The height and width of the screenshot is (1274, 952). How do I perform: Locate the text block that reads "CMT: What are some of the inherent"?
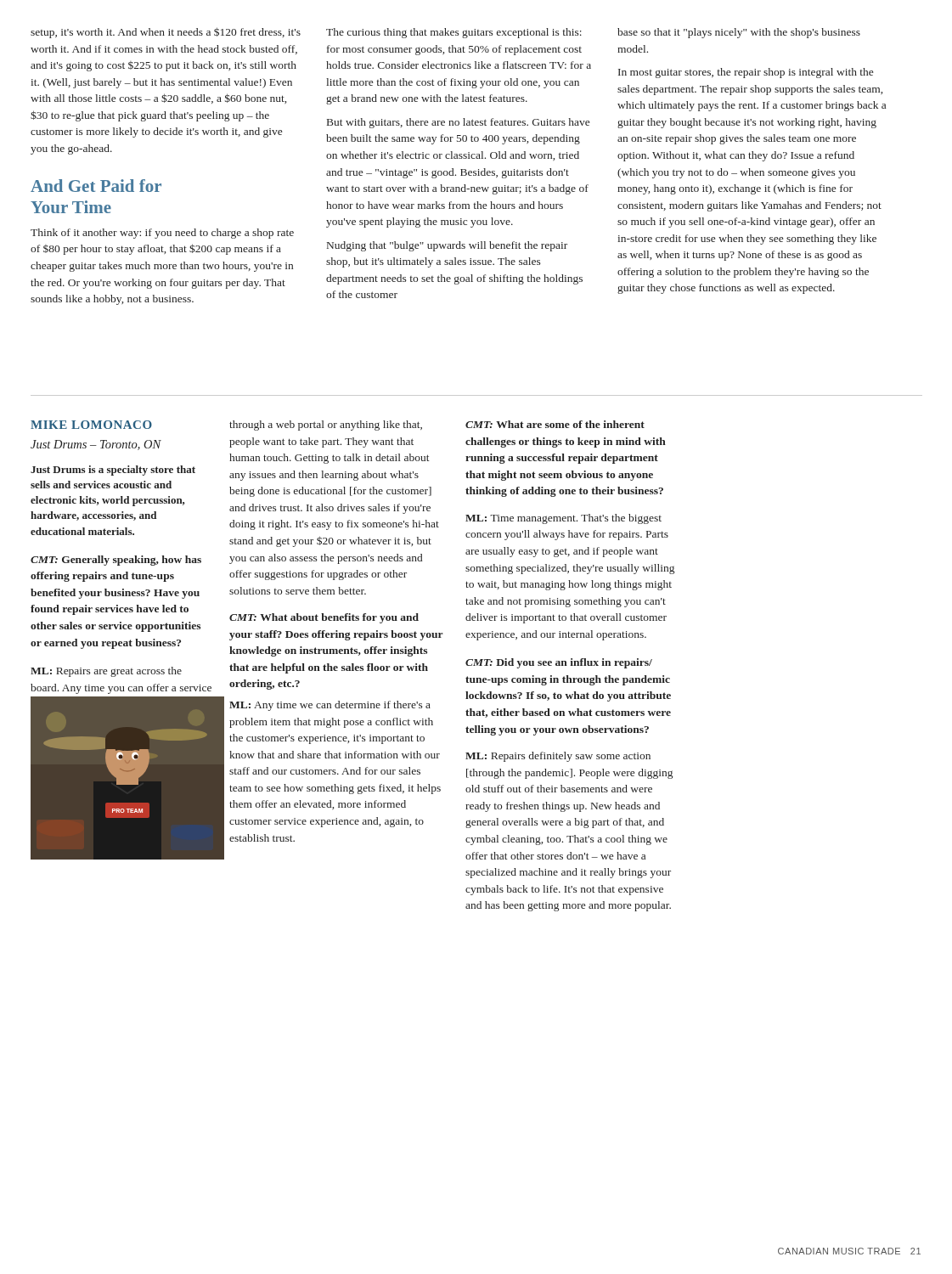tap(572, 458)
